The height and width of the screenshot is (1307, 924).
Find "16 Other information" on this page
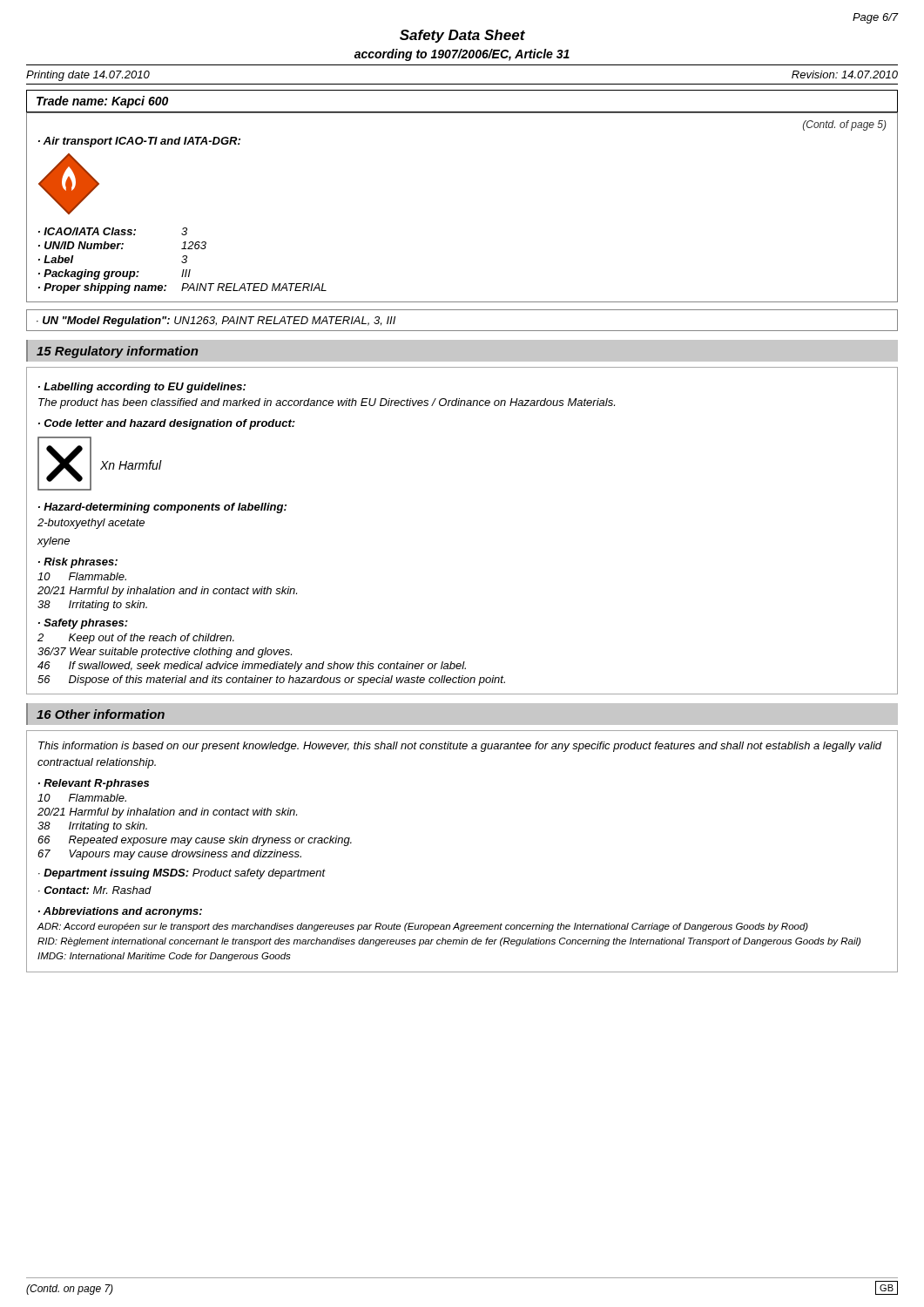click(x=101, y=714)
